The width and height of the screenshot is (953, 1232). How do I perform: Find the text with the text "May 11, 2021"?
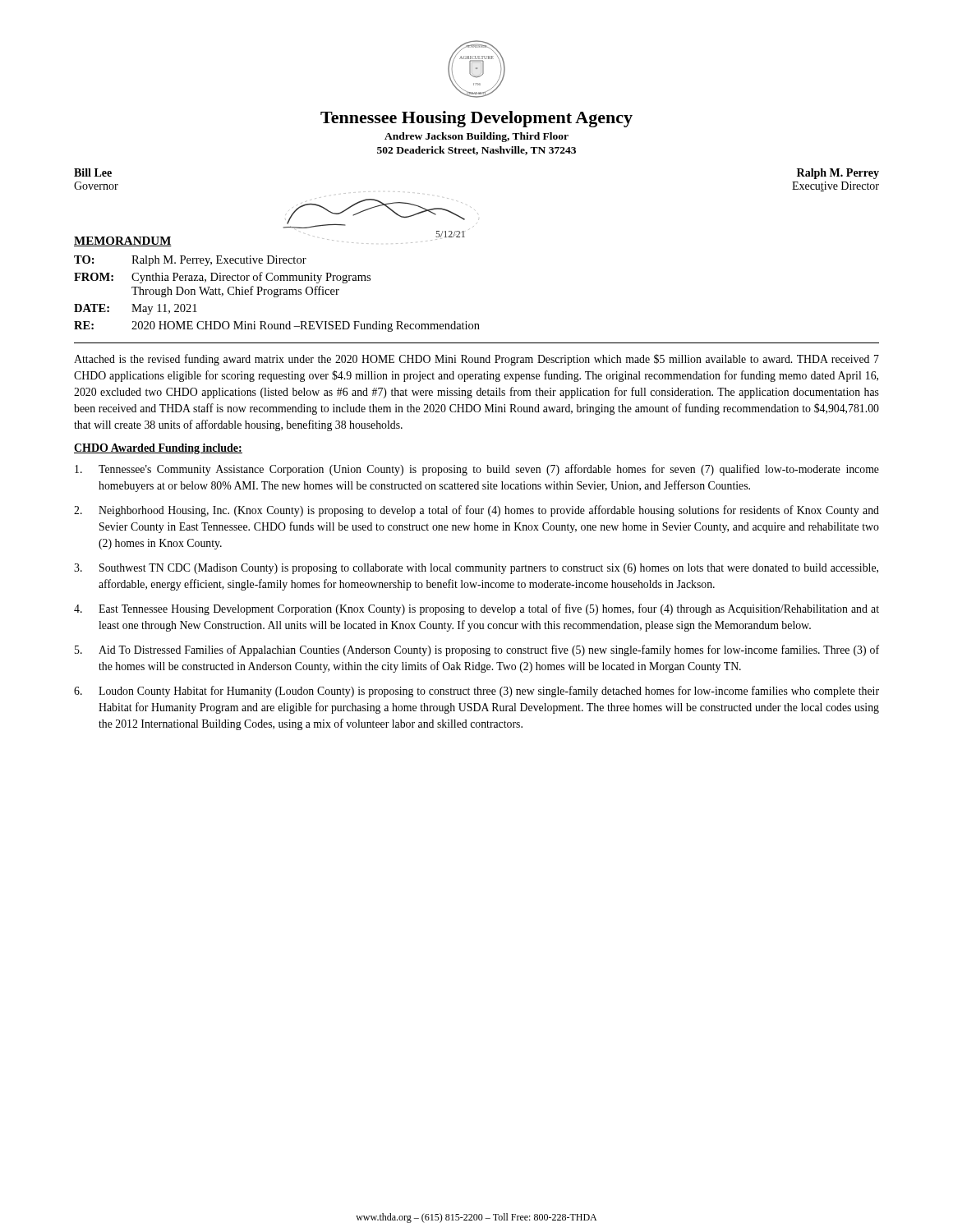164,308
